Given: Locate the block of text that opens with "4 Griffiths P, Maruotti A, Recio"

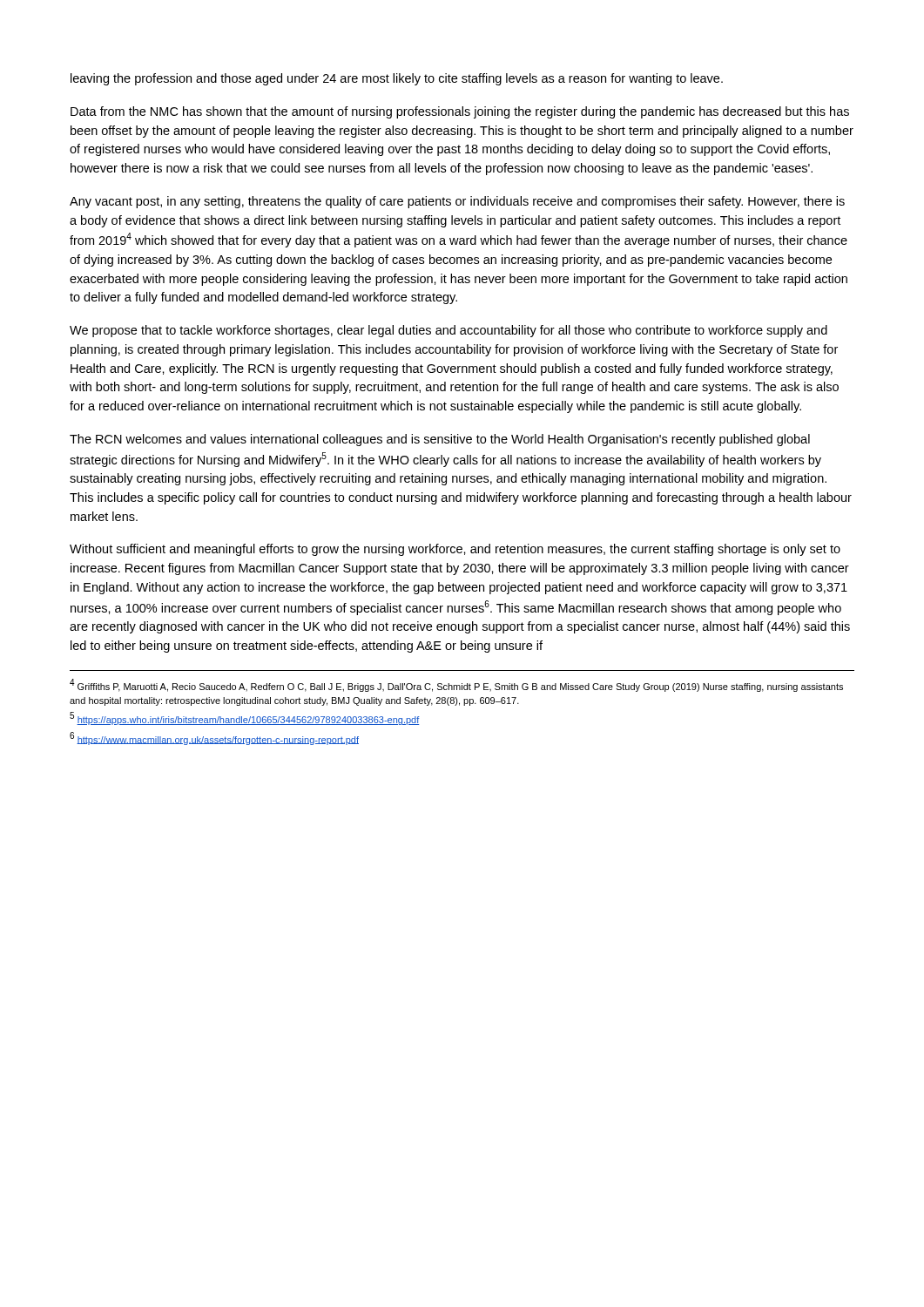Looking at the screenshot, I should click(x=462, y=692).
